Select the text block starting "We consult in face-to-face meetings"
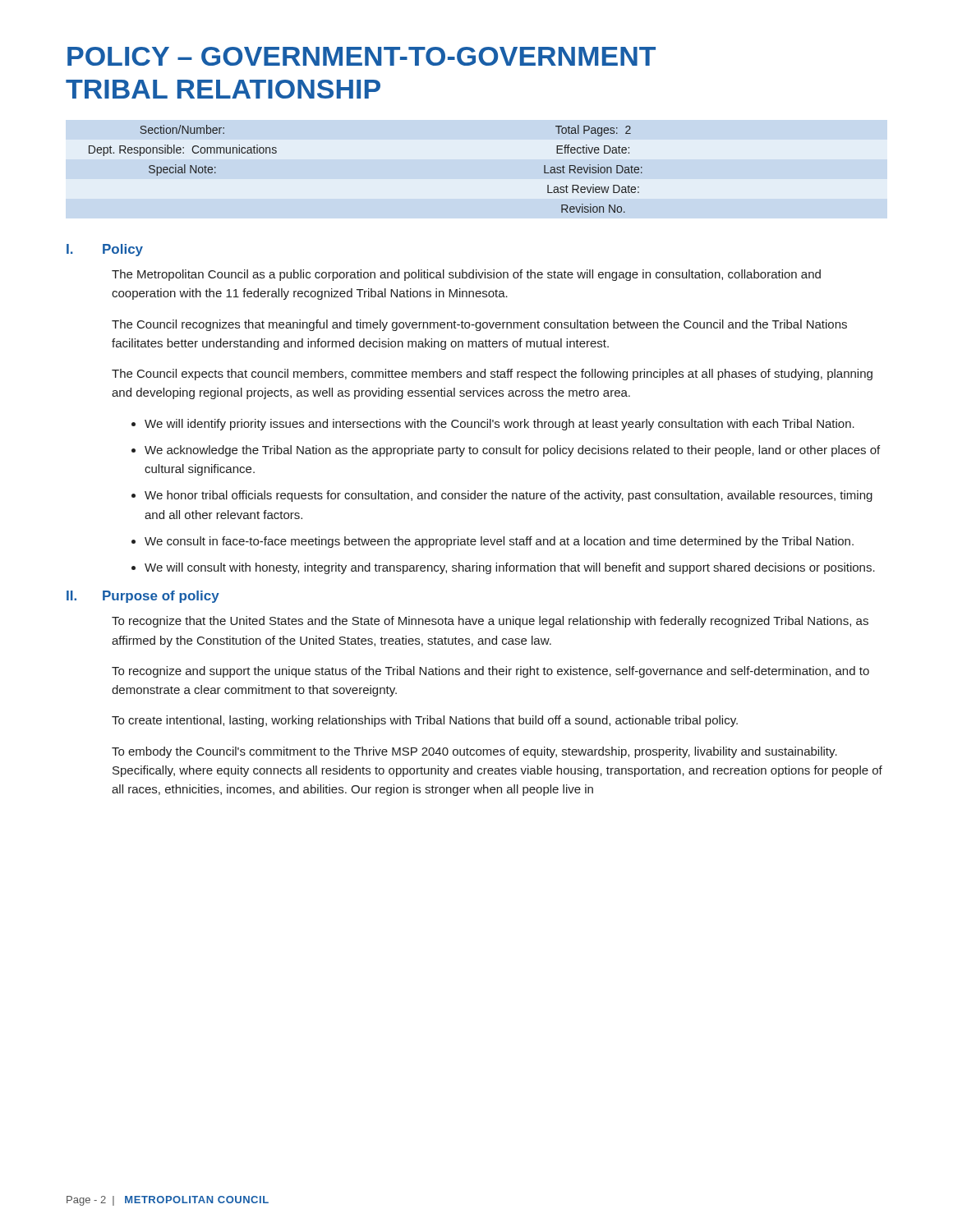The width and height of the screenshot is (953, 1232). [x=500, y=541]
